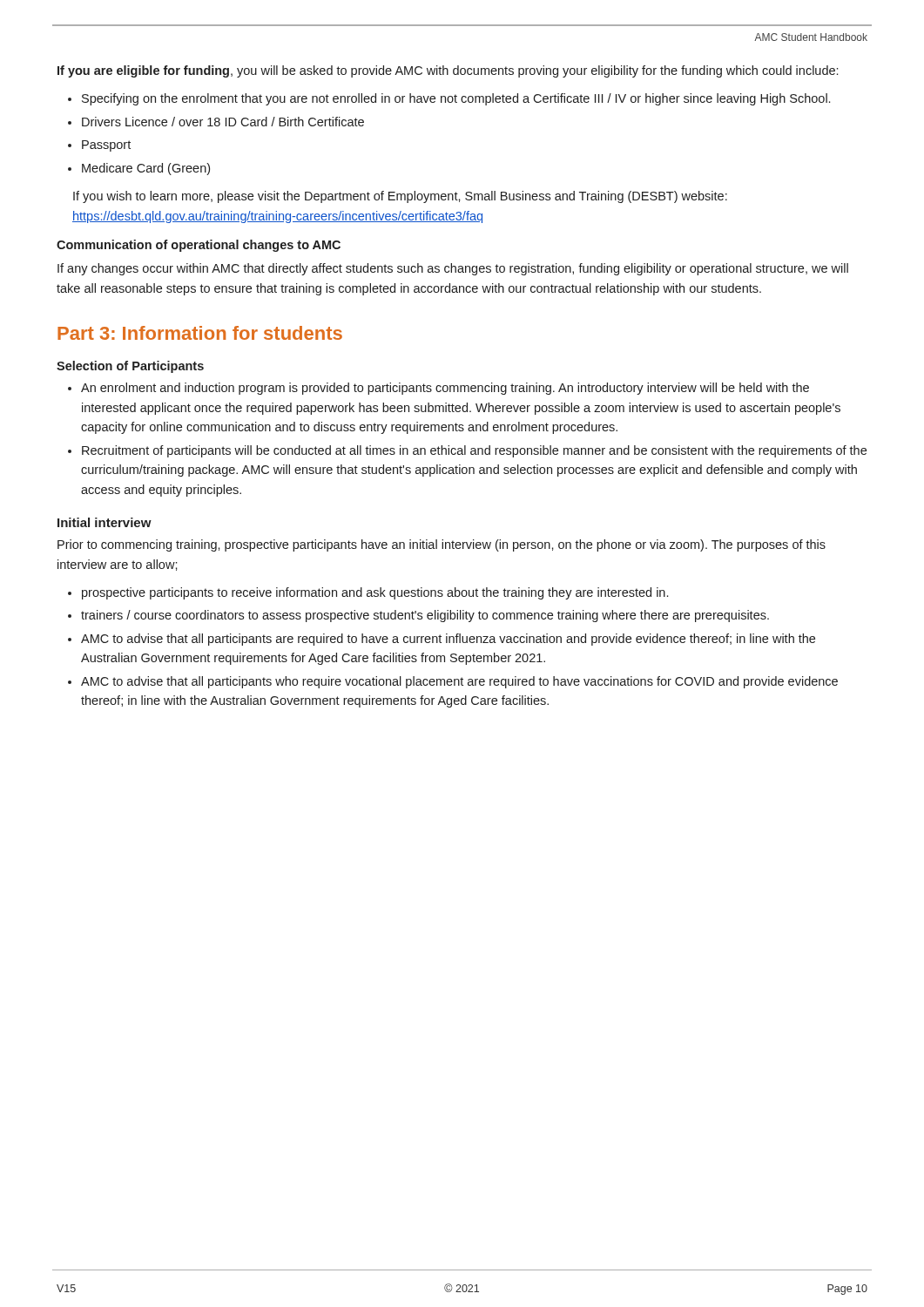Viewport: 924px width, 1307px height.
Task: Where is the passage that starts "trainers / course coordinators to"?
Action: [x=425, y=616]
